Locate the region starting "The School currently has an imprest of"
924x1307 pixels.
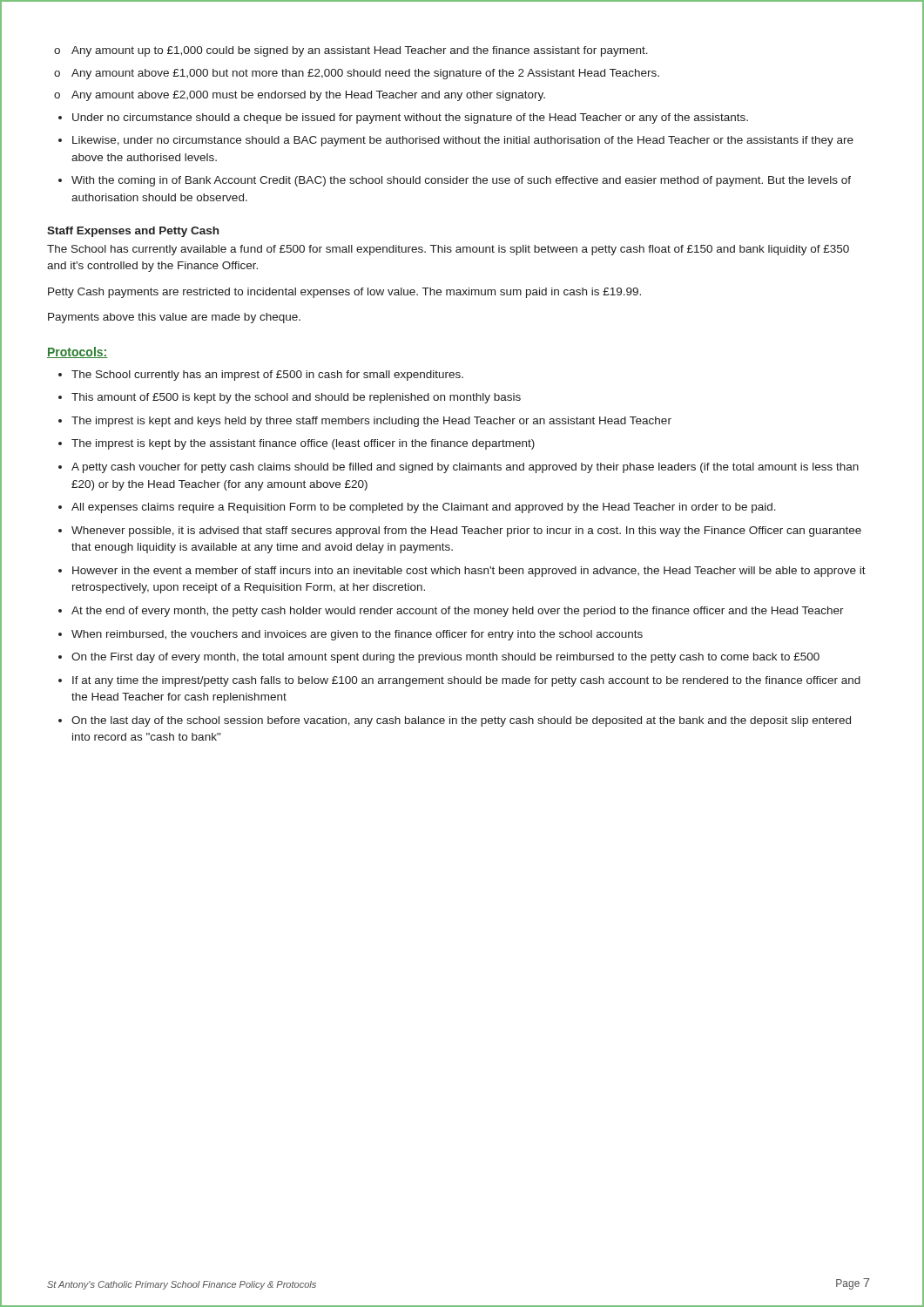click(x=471, y=374)
